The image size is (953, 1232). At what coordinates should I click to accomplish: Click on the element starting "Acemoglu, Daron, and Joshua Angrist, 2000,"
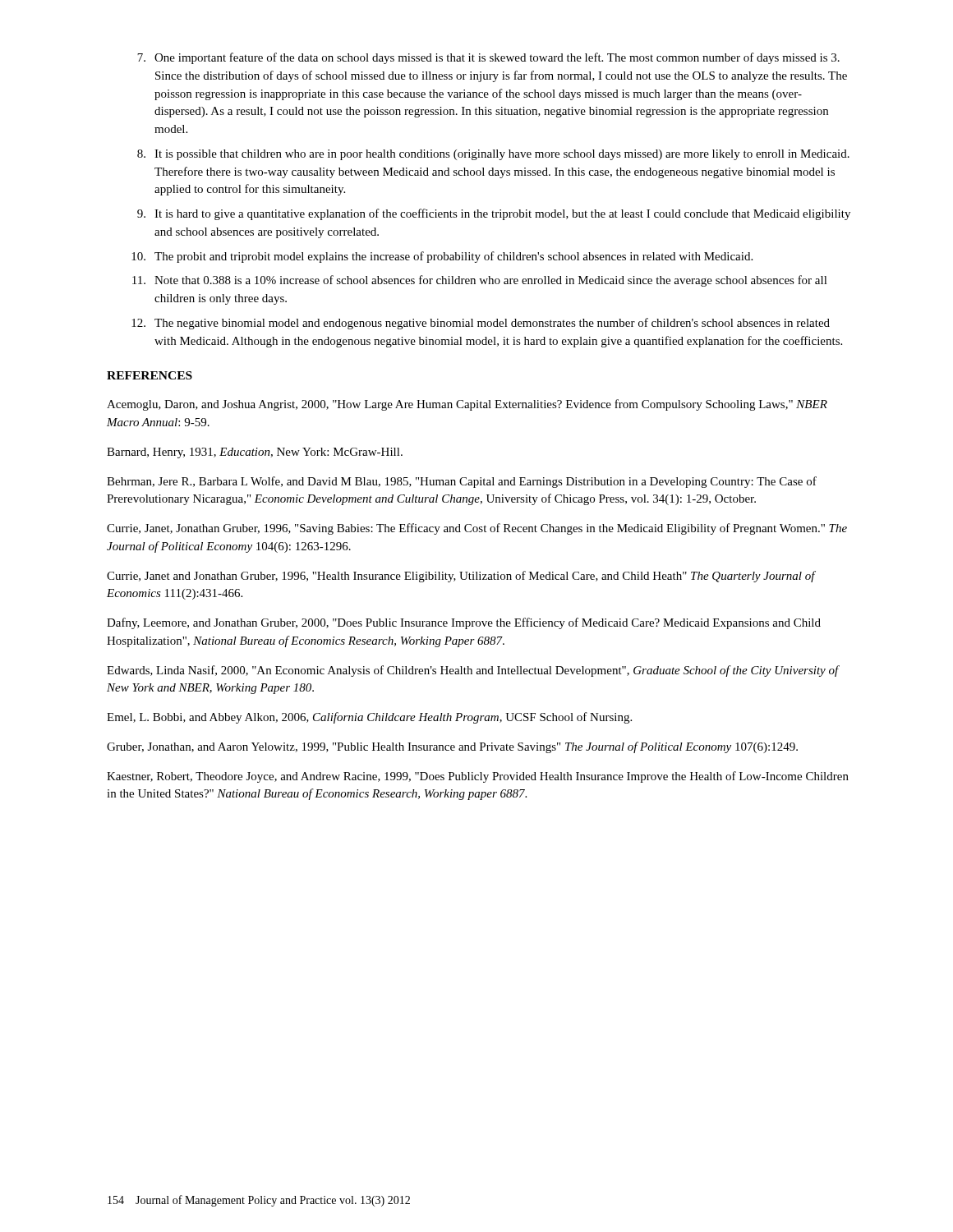(467, 413)
